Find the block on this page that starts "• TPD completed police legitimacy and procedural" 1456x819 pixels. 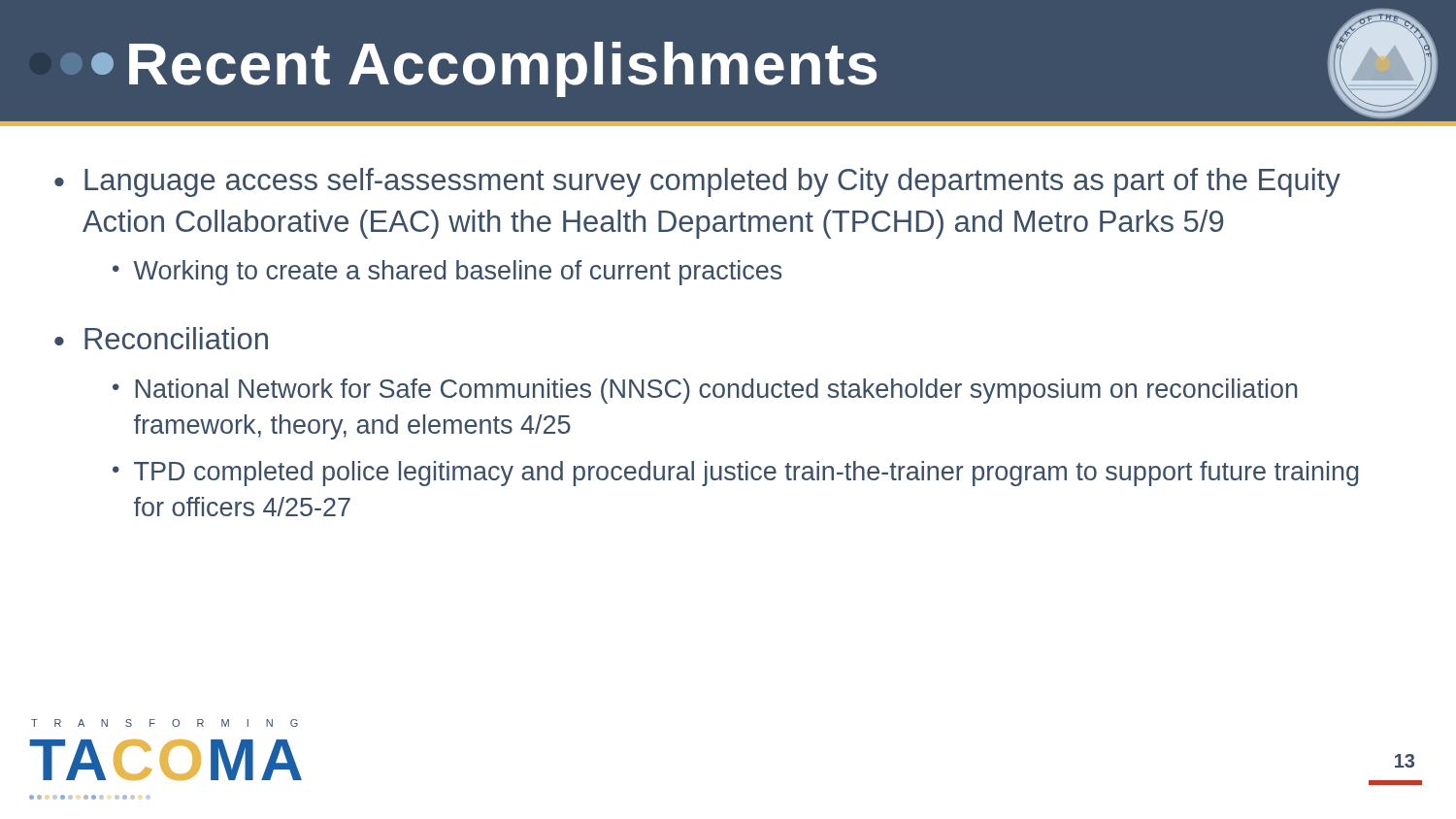click(x=755, y=490)
